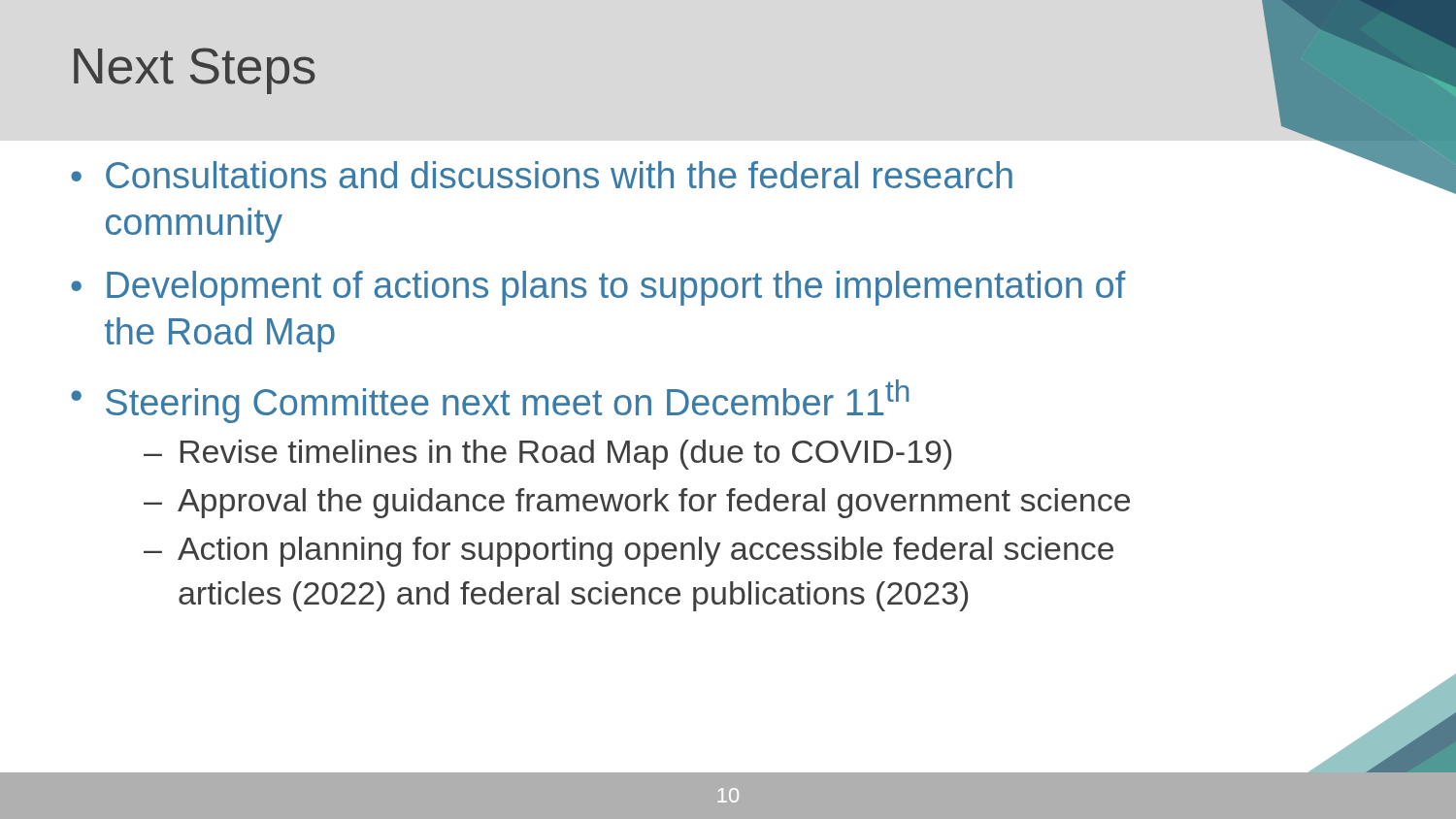Select the text block starting "• Consultations and discussions with"
This screenshot has width=1456, height=819.
click(x=542, y=199)
